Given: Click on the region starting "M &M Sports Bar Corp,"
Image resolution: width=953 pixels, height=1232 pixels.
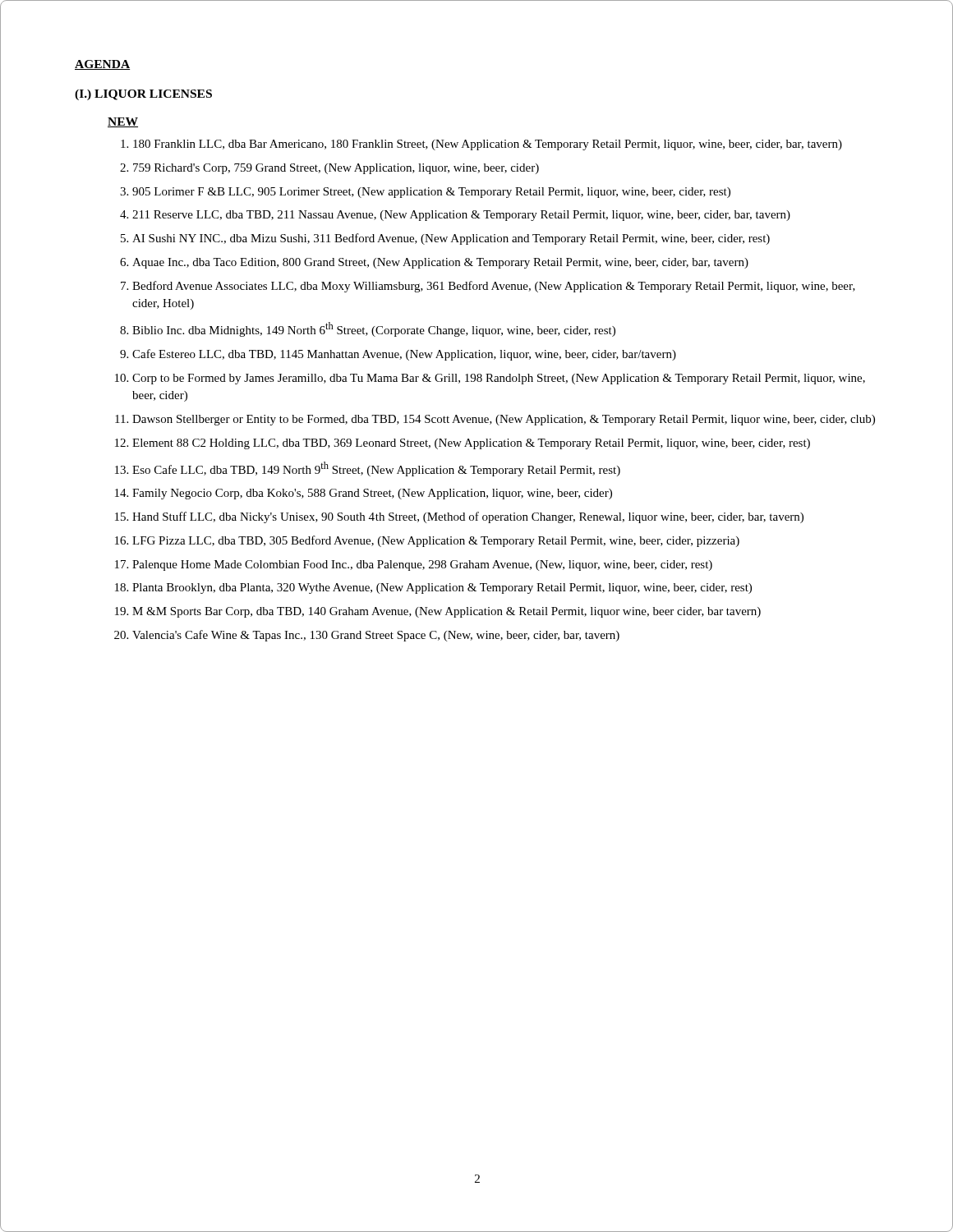Looking at the screenshot, I should pos(447,611).
